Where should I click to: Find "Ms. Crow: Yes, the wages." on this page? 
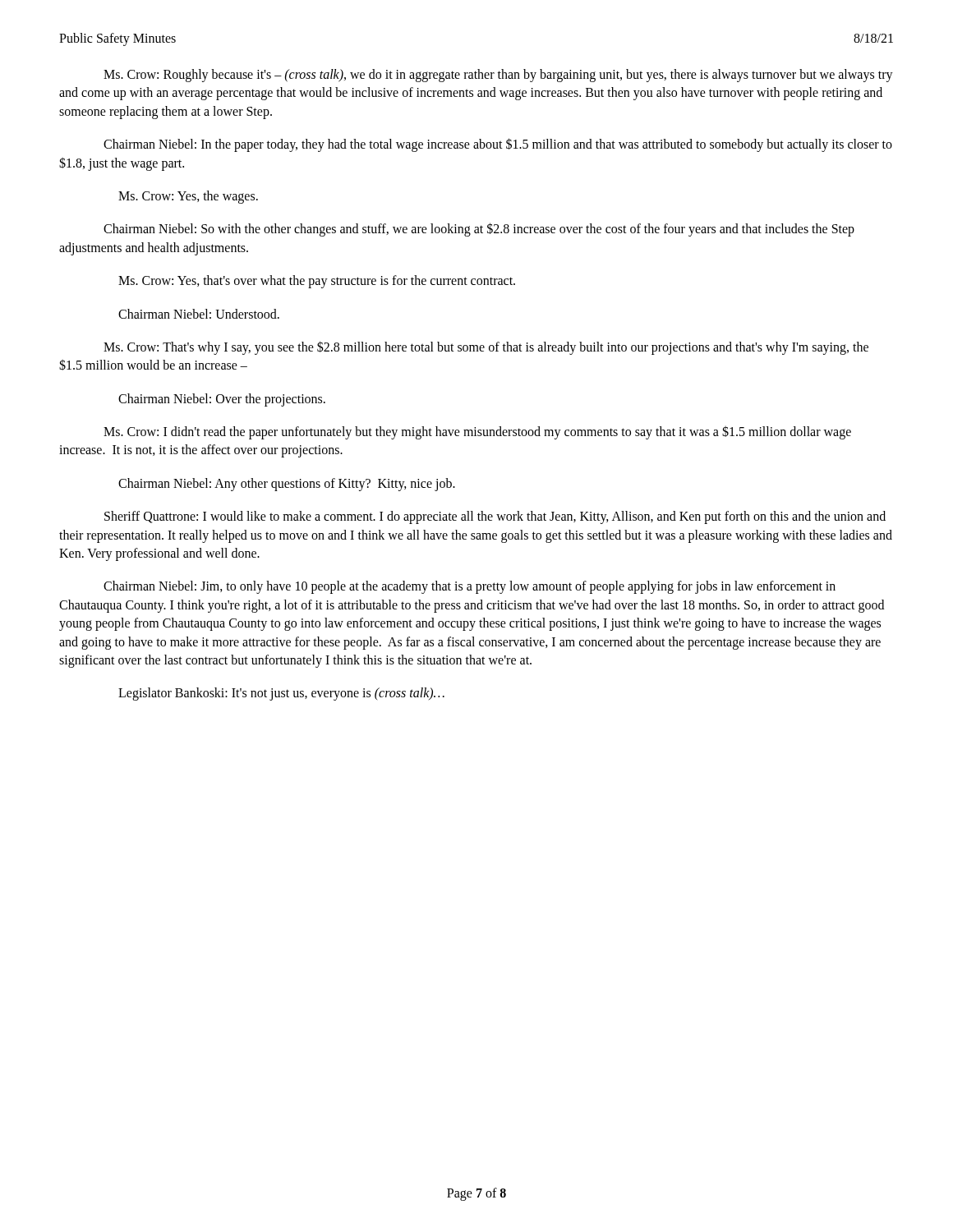pos(188,196)
